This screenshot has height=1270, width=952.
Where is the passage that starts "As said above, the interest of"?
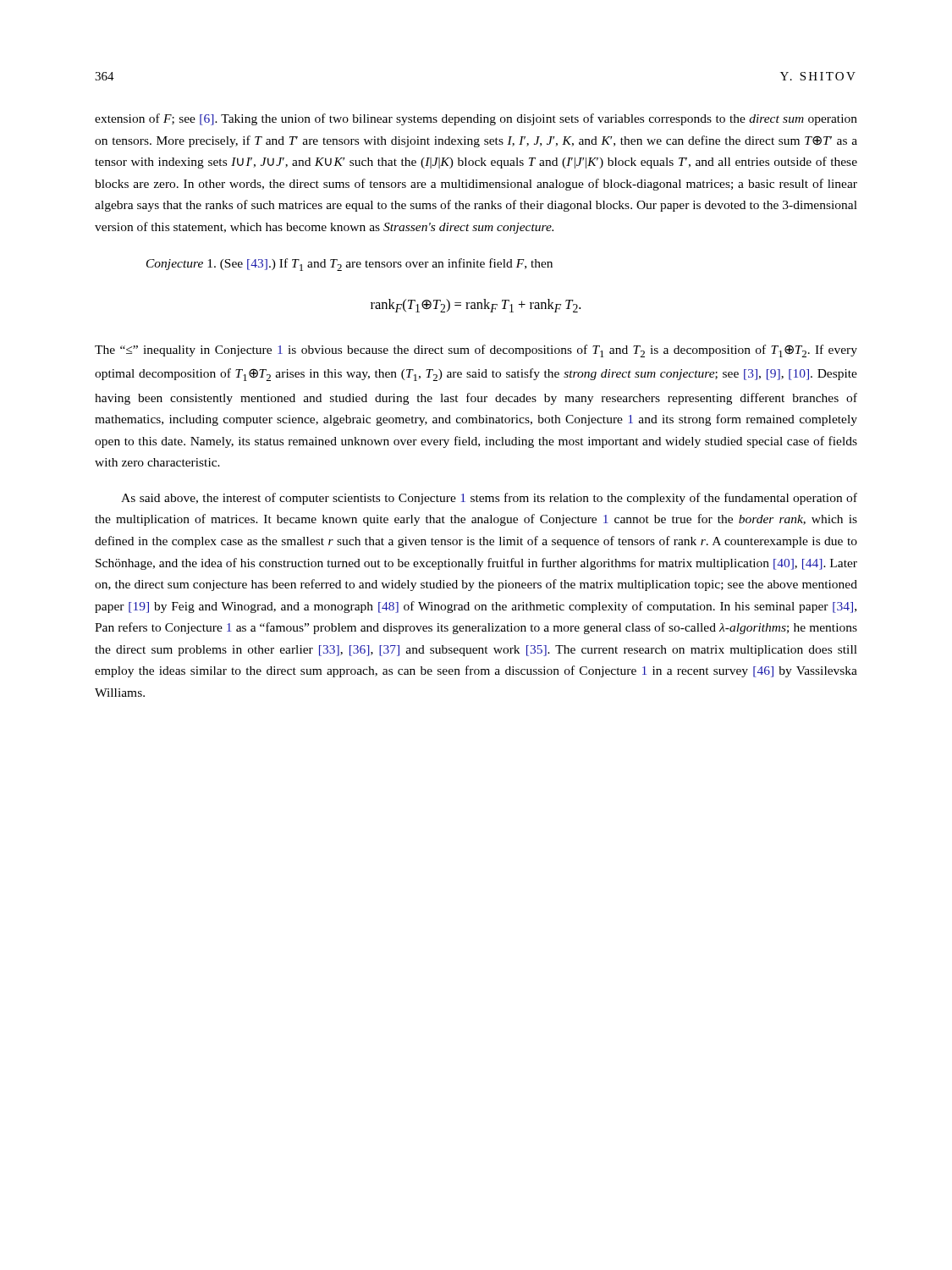tap(476, 595)
